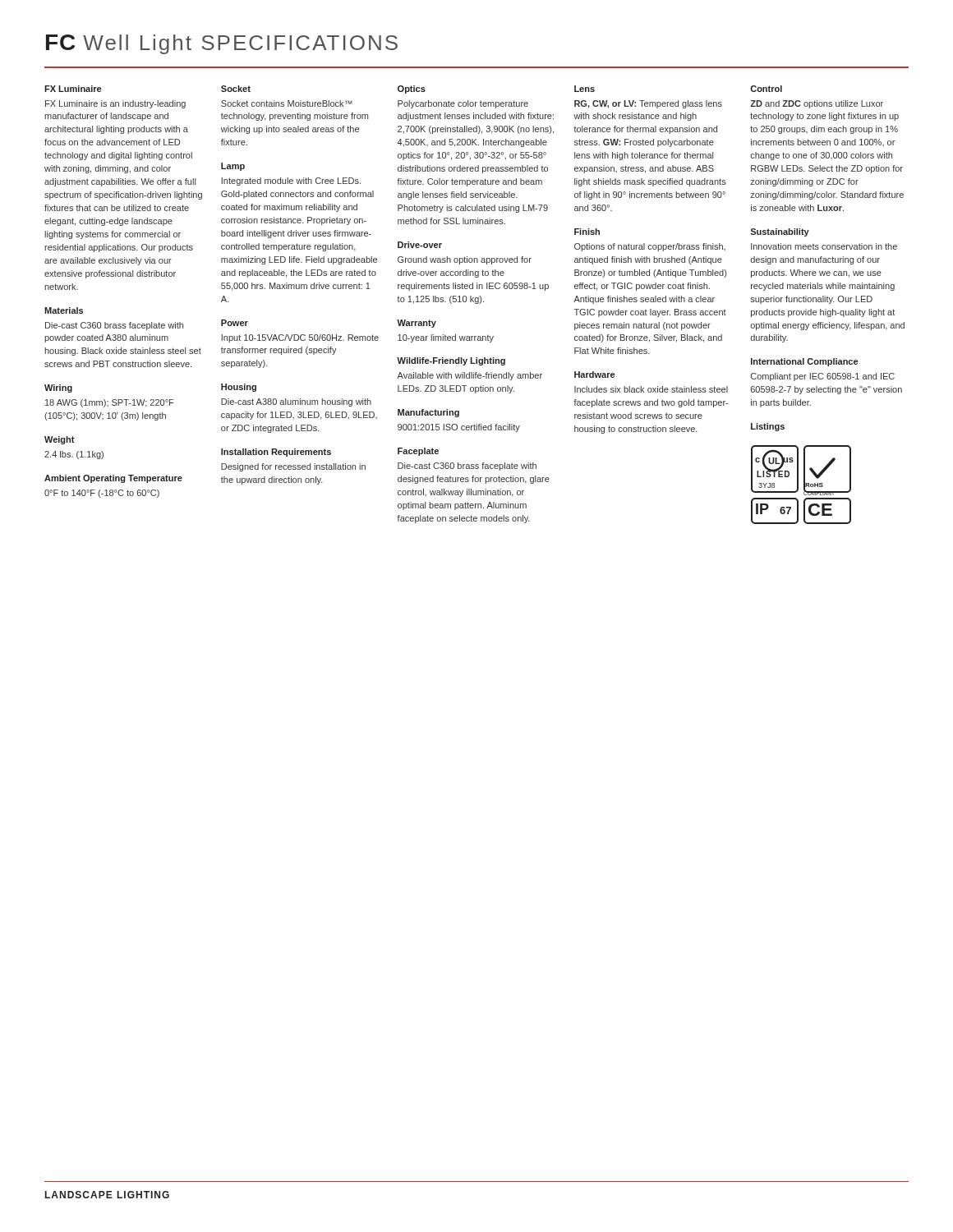Point to the block starting "Lamp Integrated module"
Viewport: 953px width, 1232px height.
[300, 233]
